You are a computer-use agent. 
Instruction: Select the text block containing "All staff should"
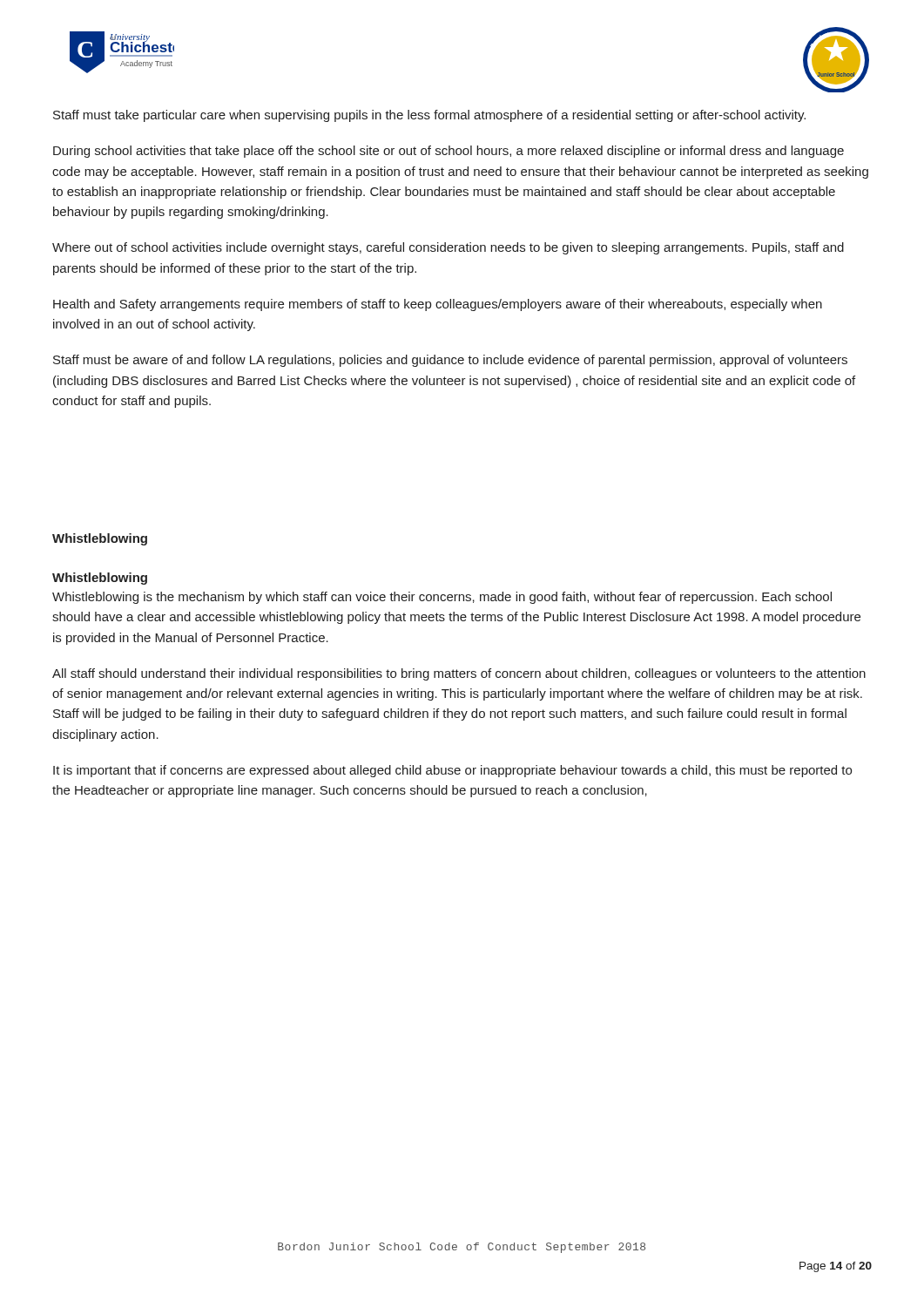click(x=459, y=703)
